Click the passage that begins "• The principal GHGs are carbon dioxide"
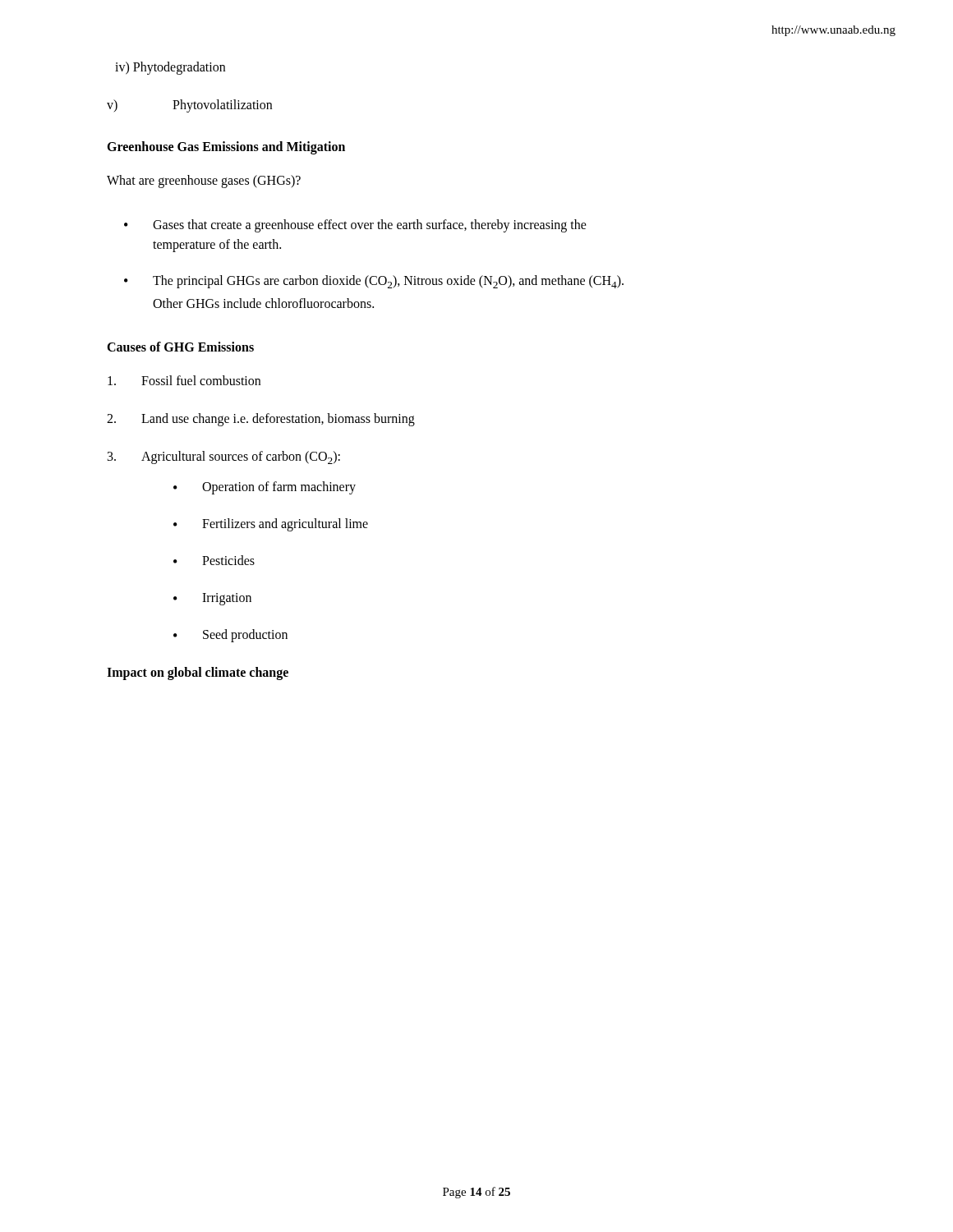The width and height of the screenshot is (953, 1232). pyautogui.click(x=493, y=292)
